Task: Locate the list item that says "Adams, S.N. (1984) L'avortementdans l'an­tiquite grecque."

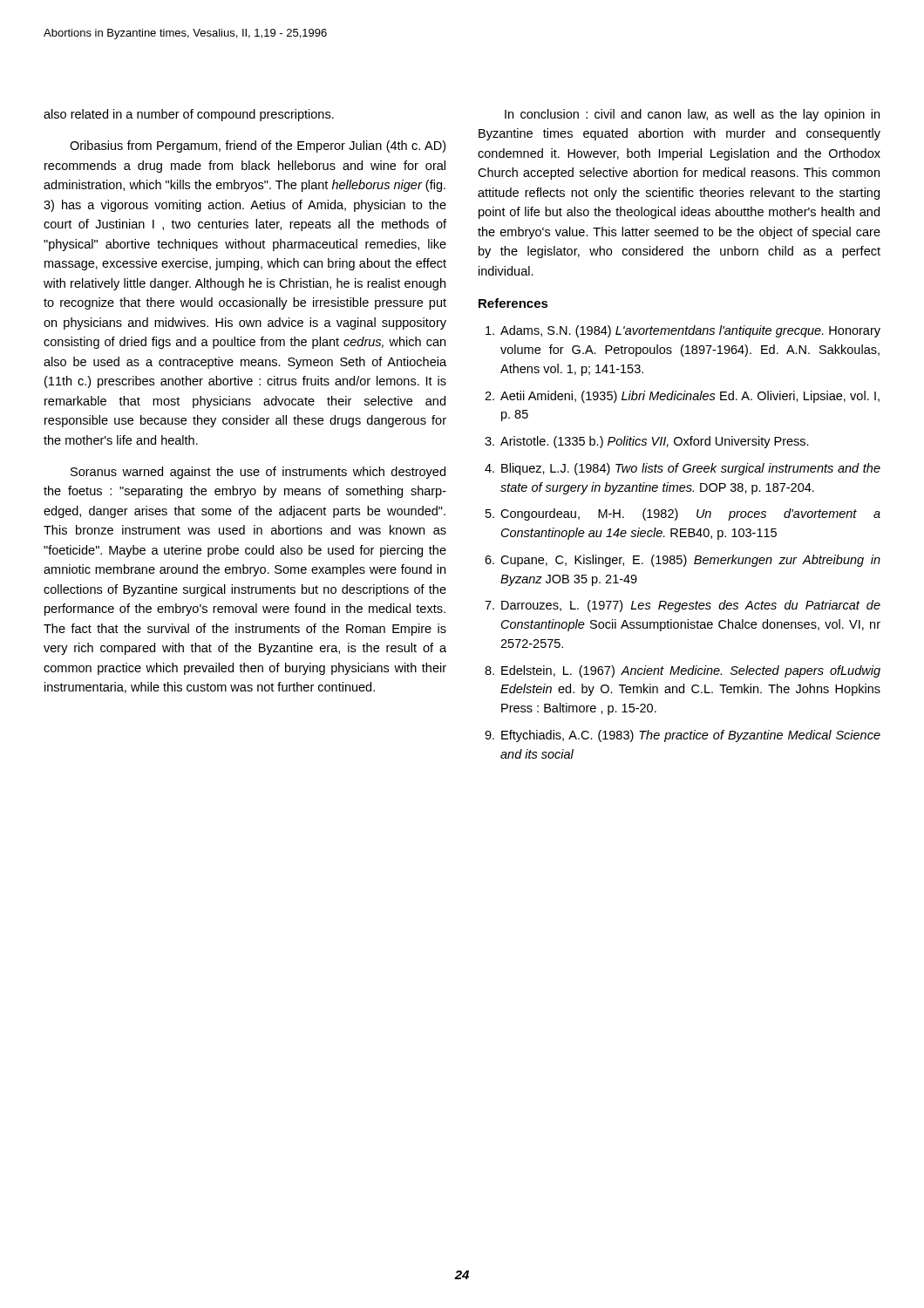Action: [679, 351]
